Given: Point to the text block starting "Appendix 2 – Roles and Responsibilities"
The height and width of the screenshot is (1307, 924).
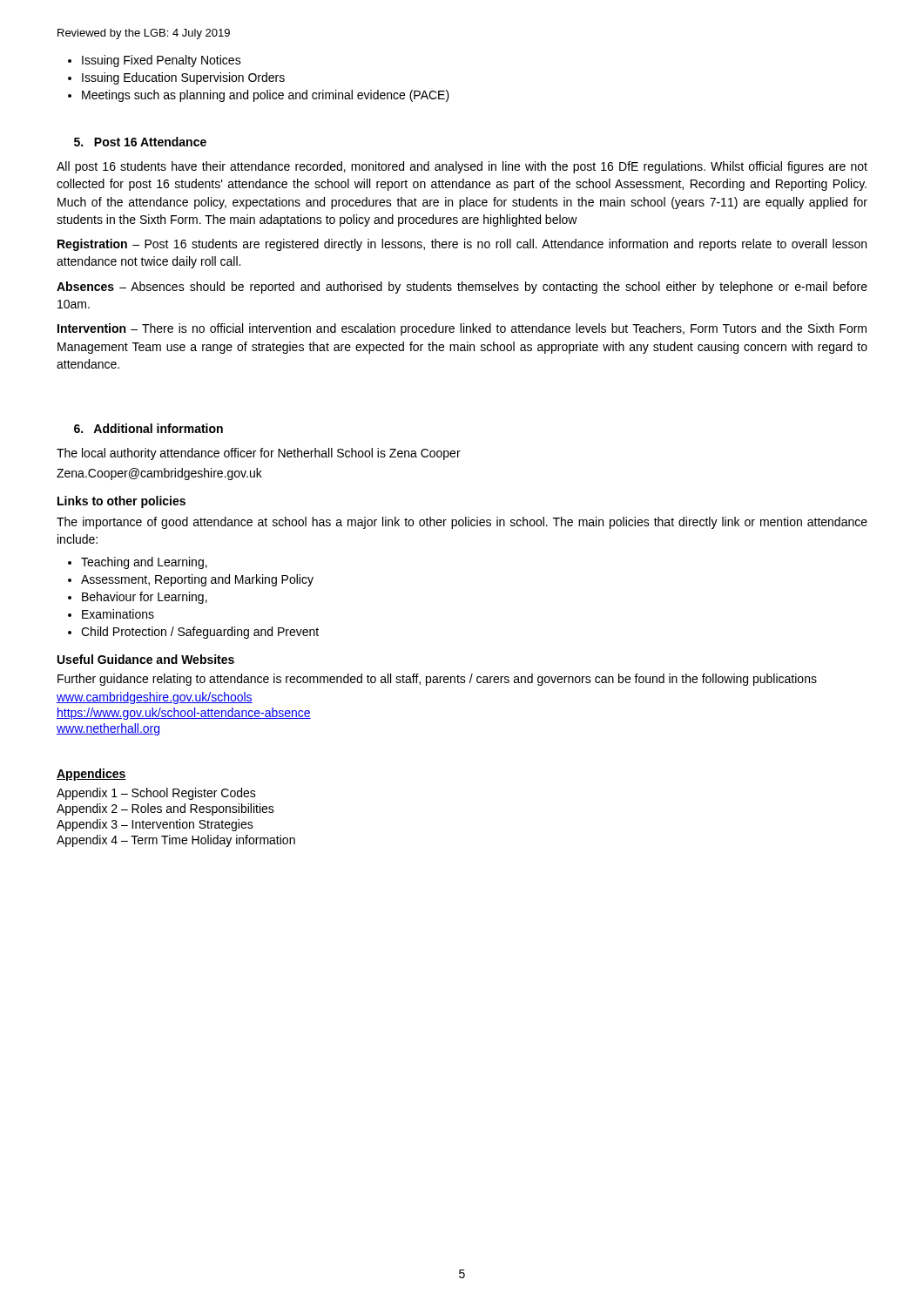Looking at the screenshot, I should (x=165, y=808).
